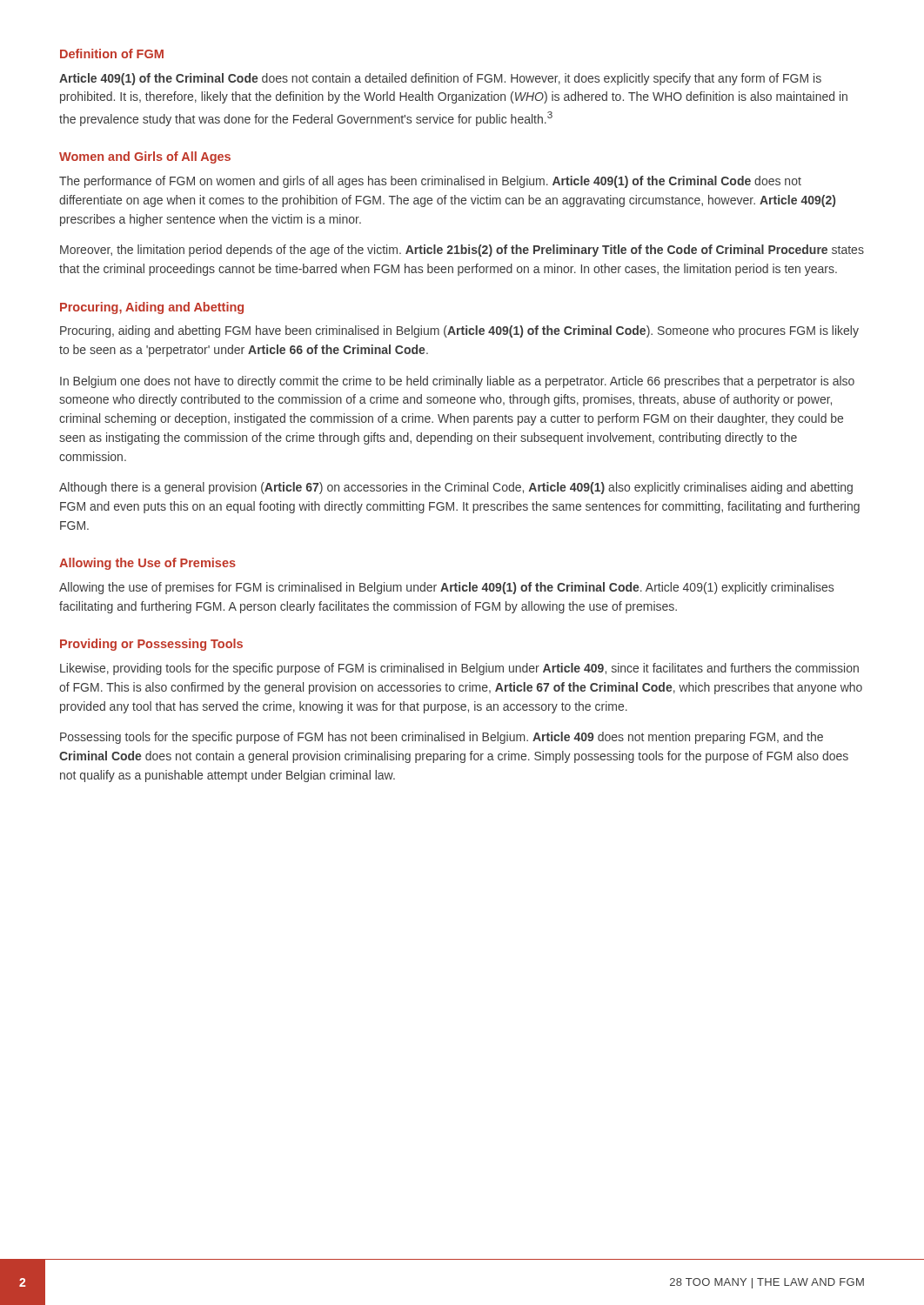Click the passage that begins "Procuring, aiding and abetting FGM have been"
Image resolution: width=924 pixels, height=1305 pixels.
pyautogui.click(x=459, y=340)
